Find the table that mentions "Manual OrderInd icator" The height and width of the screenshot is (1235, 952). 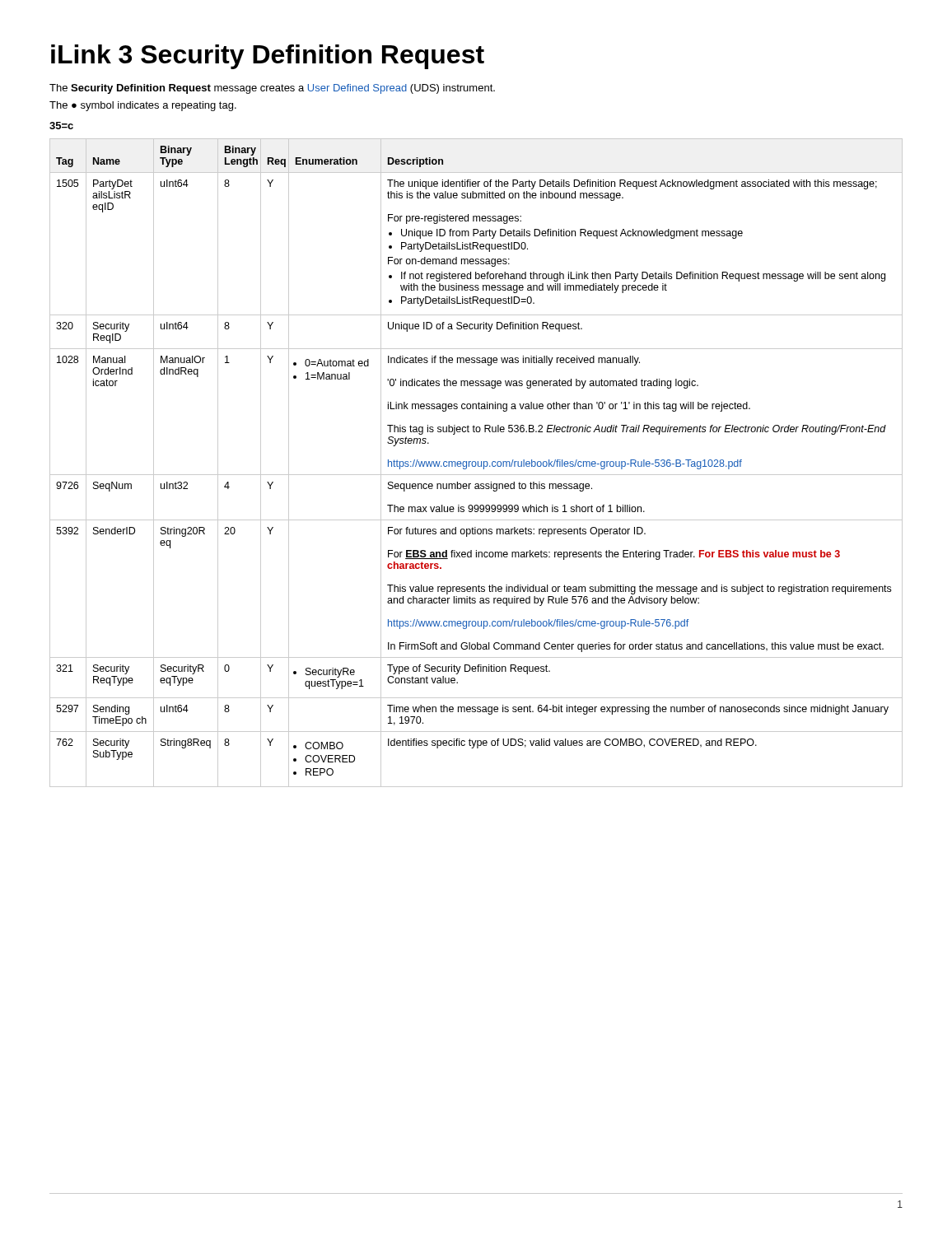pyautogui.click(x=476, y=463)
